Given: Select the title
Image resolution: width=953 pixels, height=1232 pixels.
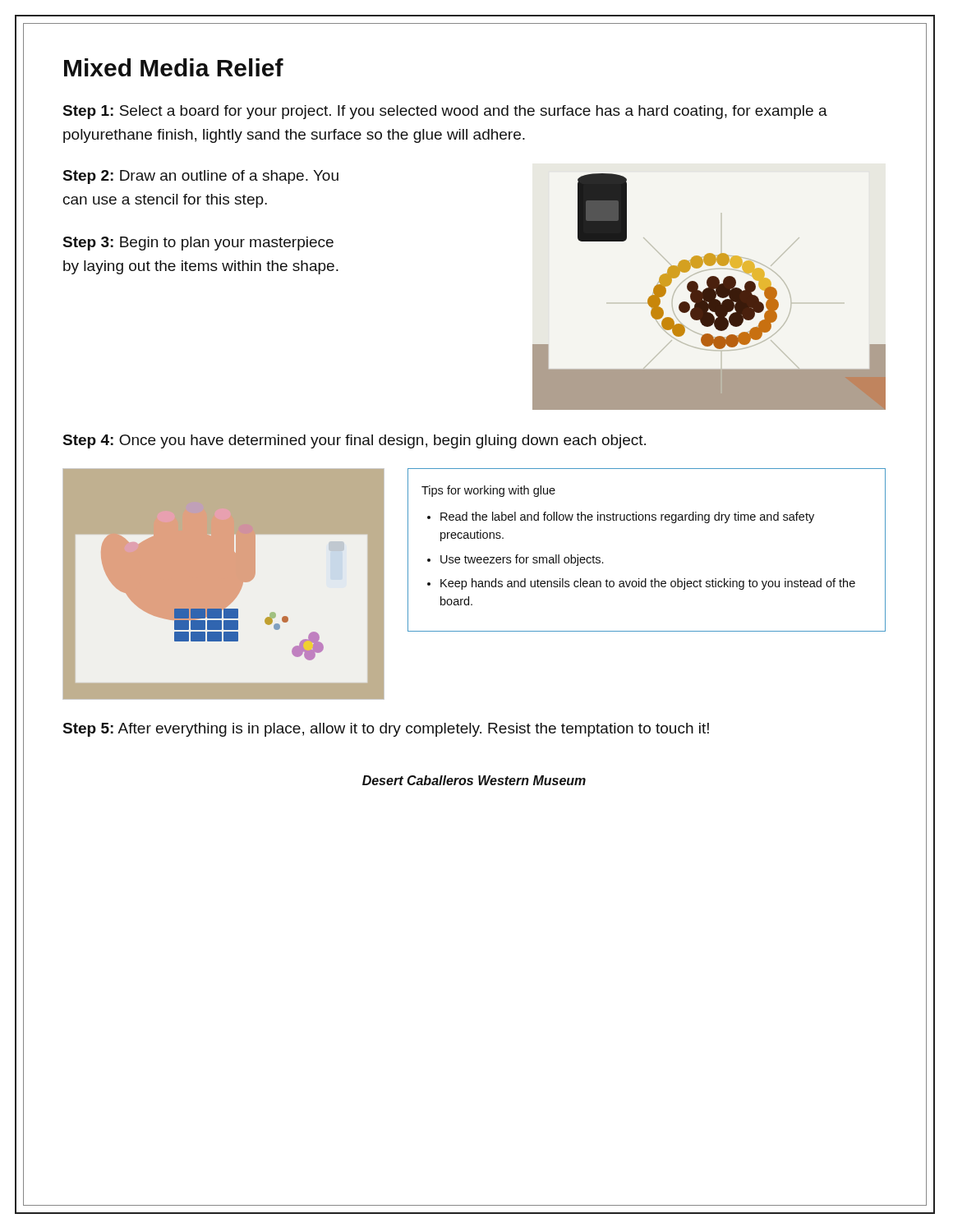Looking at the screenshot, I should point(173,68).
